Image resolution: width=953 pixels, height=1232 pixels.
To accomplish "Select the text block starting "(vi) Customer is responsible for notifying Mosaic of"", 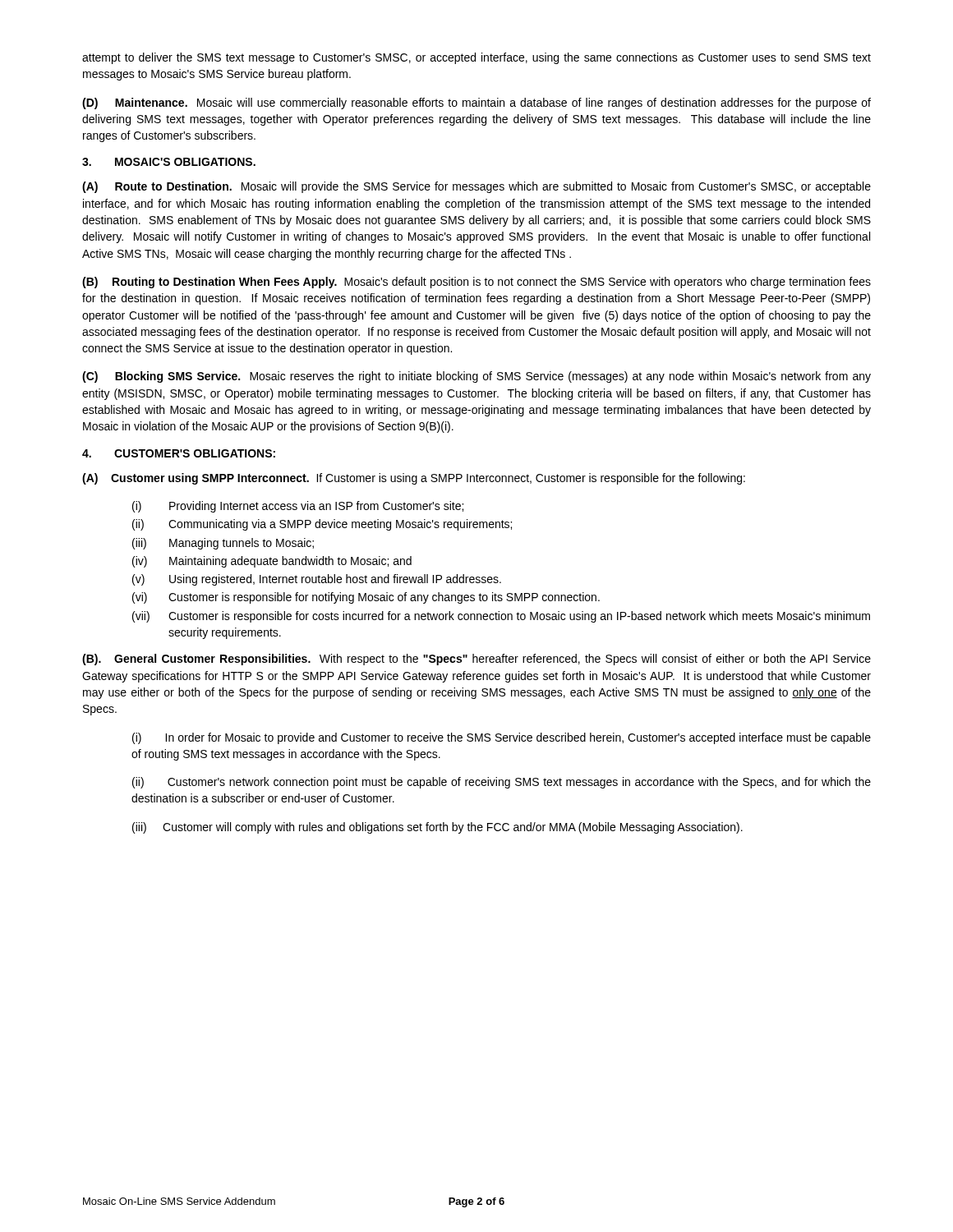I will (x=501, y=598).
